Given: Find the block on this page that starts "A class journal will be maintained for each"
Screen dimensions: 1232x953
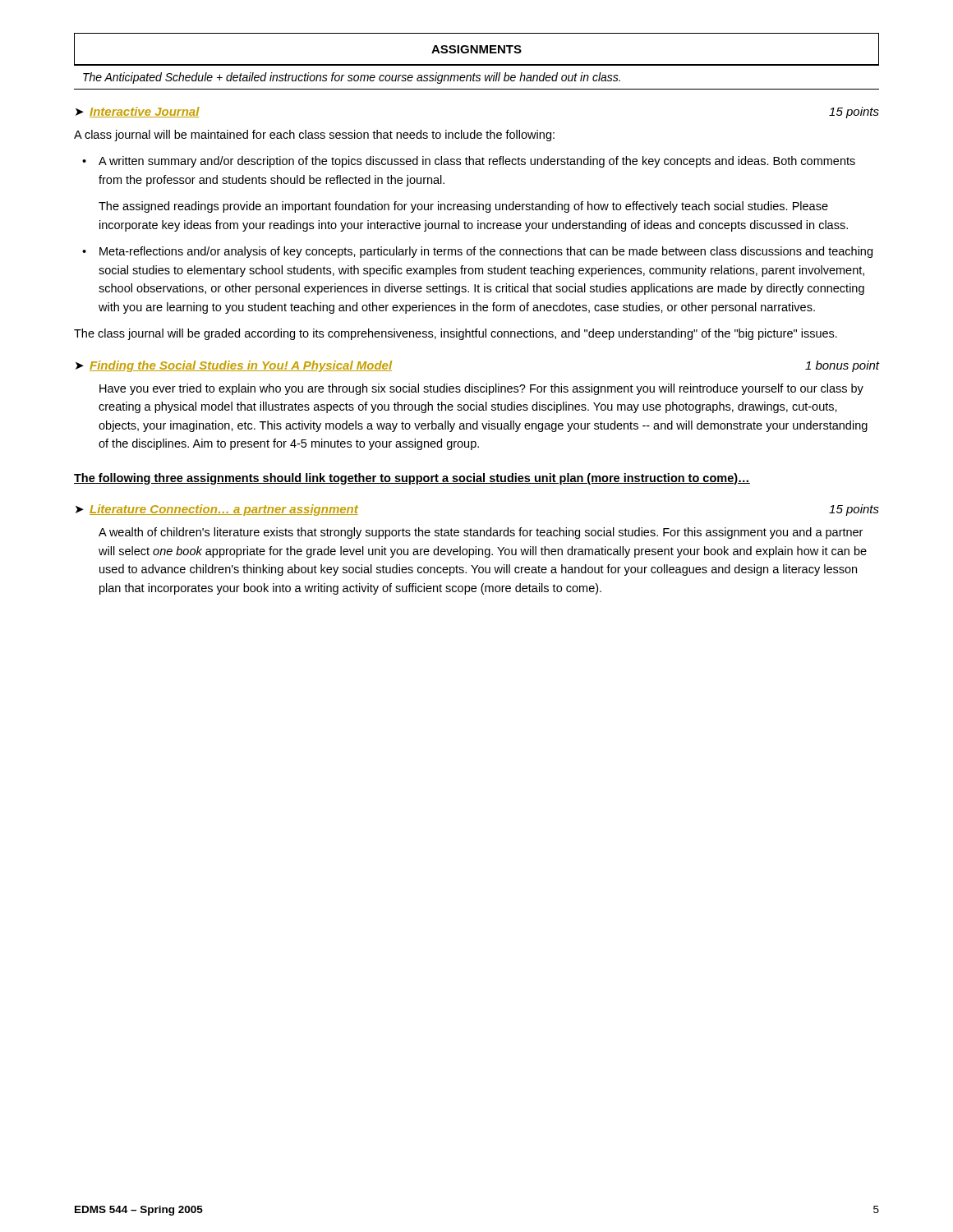Looking at the screenshot, I should 315,135.
